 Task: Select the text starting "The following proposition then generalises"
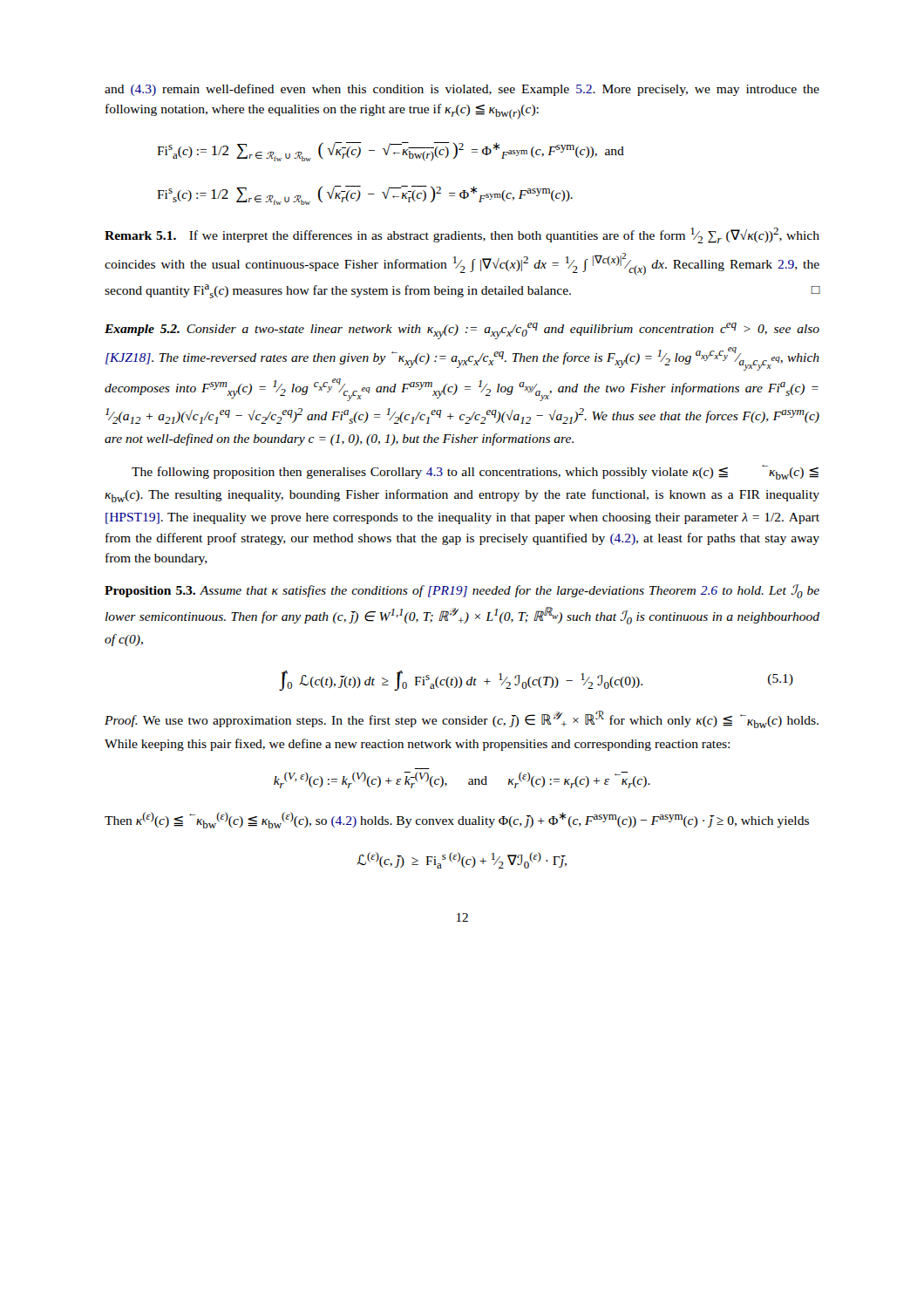tap(462, 514)
